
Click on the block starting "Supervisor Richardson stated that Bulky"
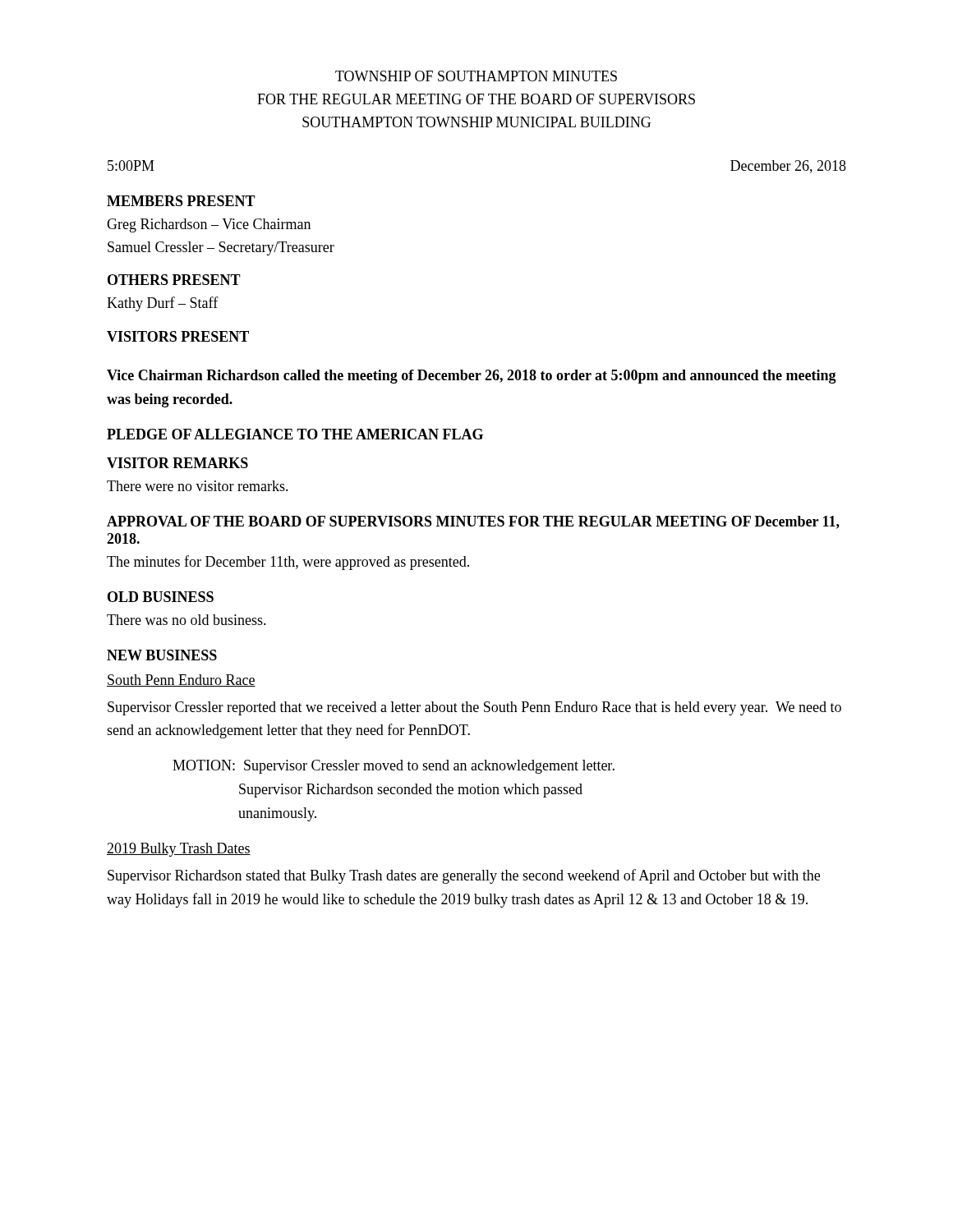464,888
